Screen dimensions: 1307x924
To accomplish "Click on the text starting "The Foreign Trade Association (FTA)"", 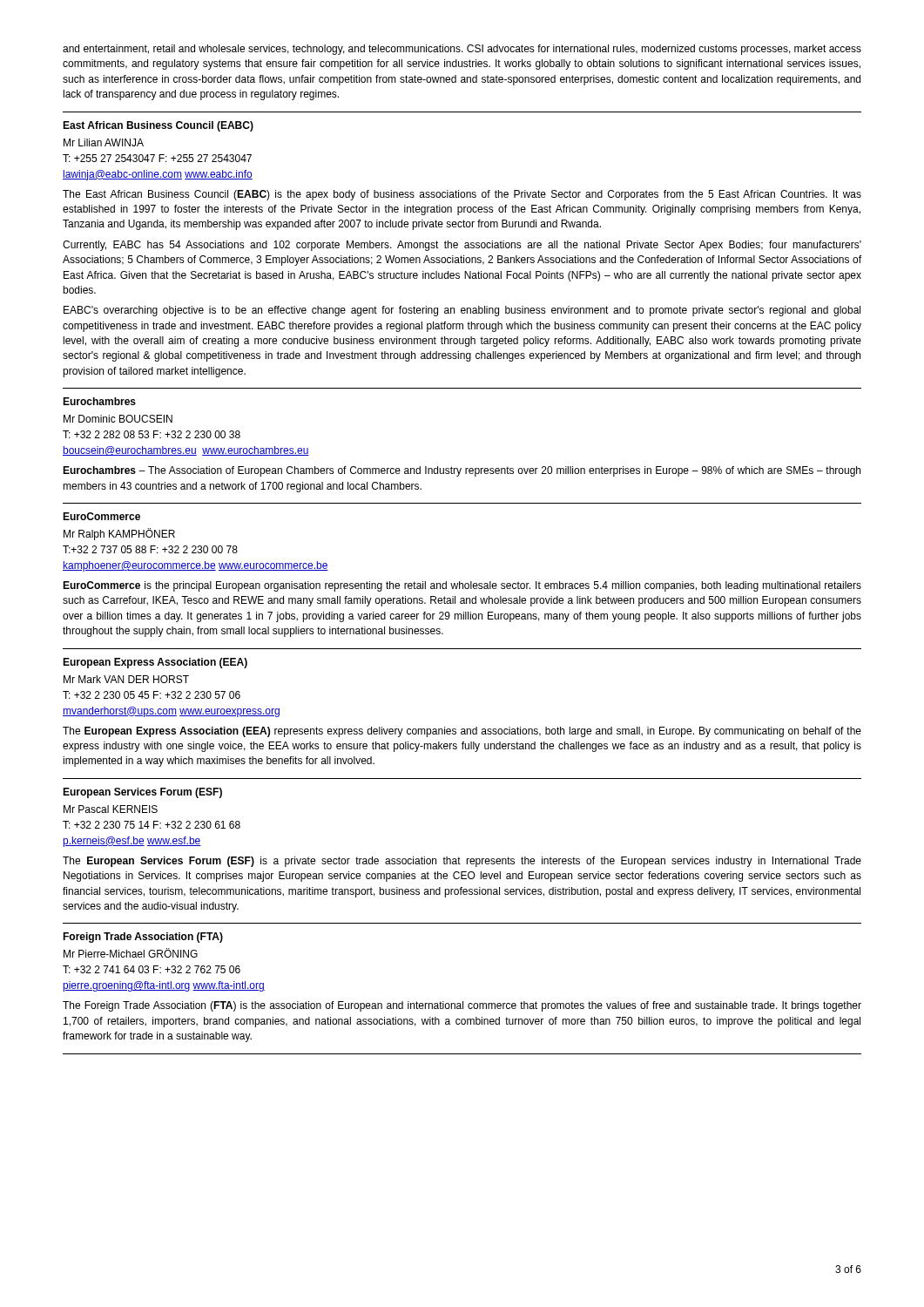I will (462, 1022).
